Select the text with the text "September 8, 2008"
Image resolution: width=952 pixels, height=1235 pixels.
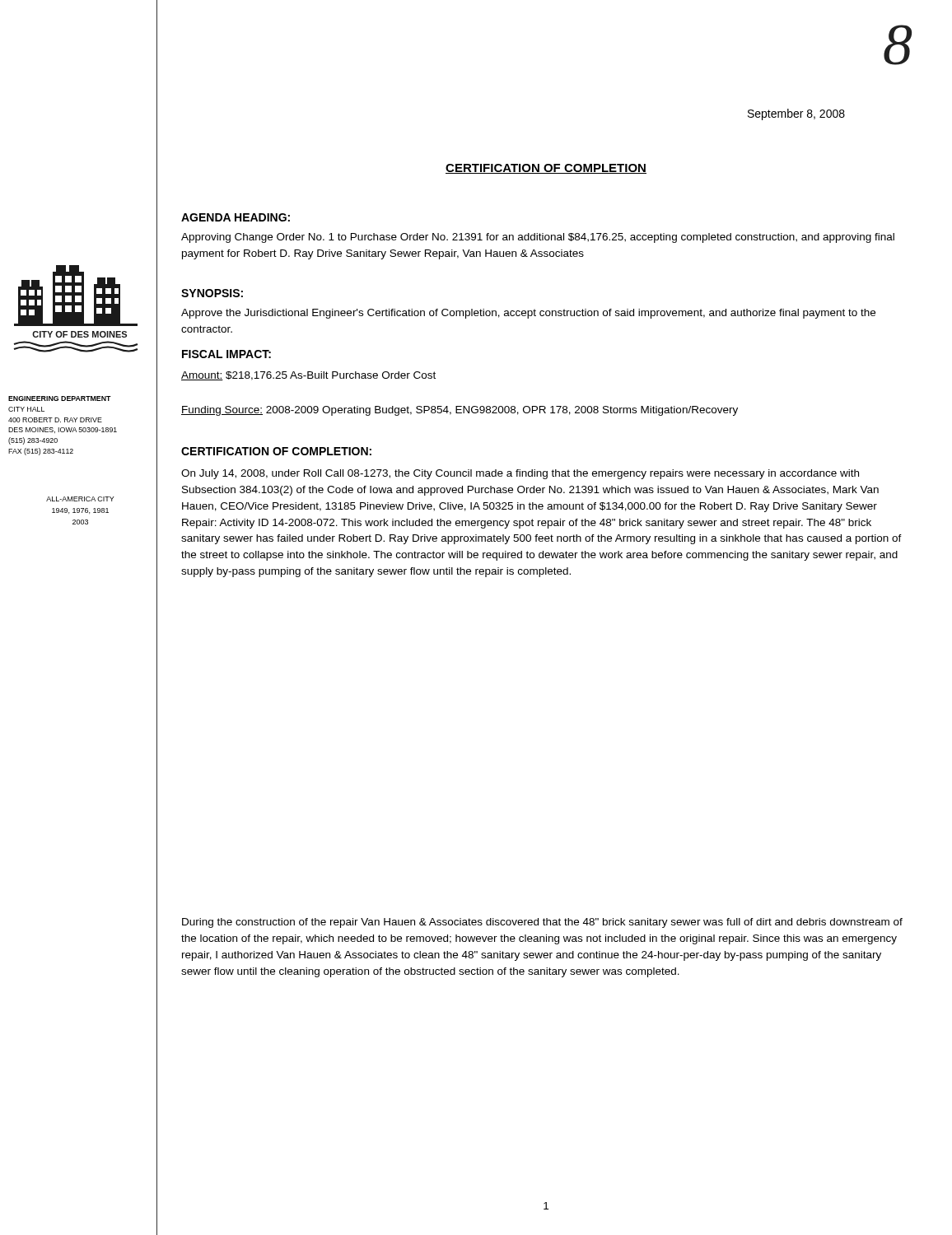(x=796, y=114)
